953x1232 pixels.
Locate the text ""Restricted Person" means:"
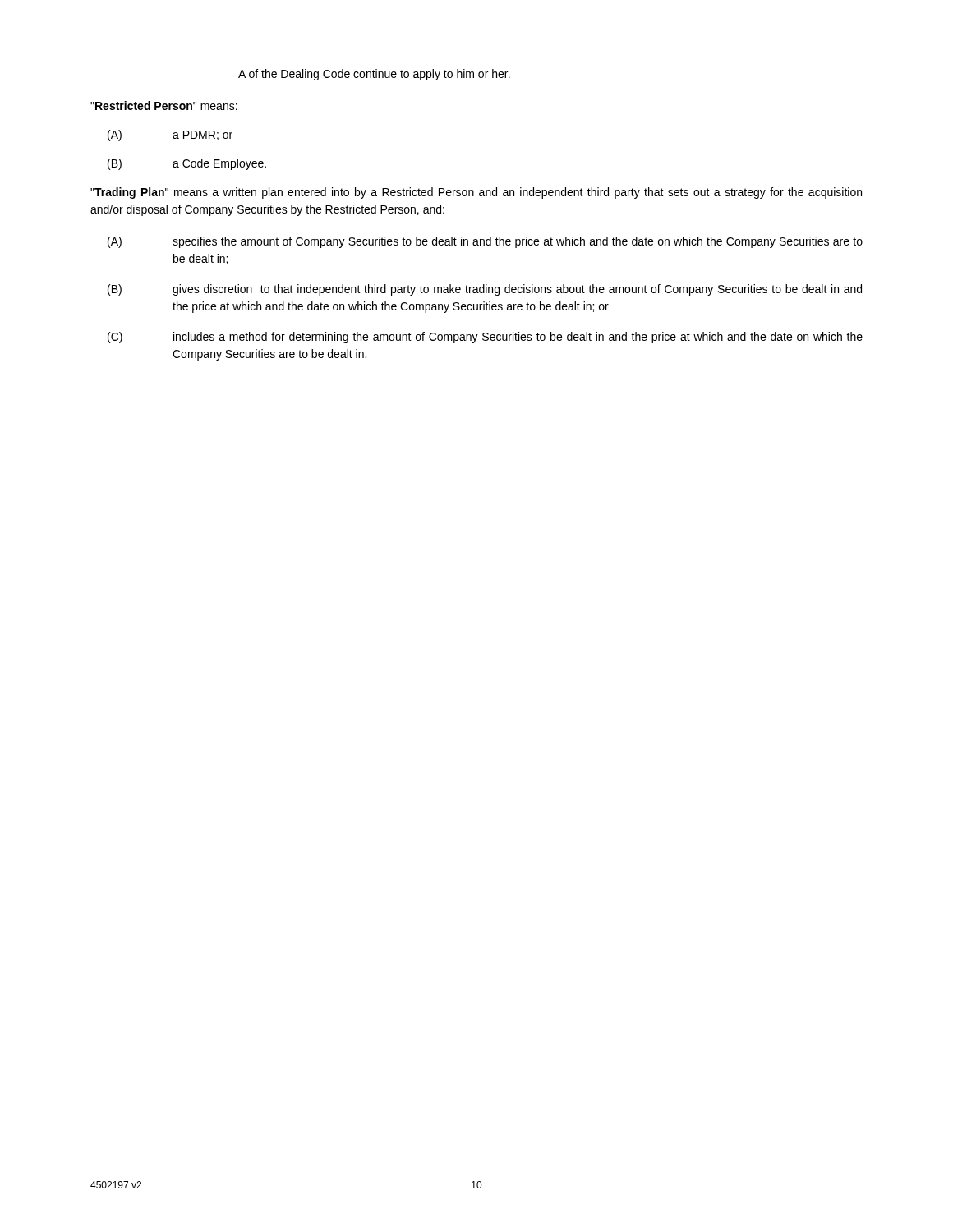click(164, 106)
